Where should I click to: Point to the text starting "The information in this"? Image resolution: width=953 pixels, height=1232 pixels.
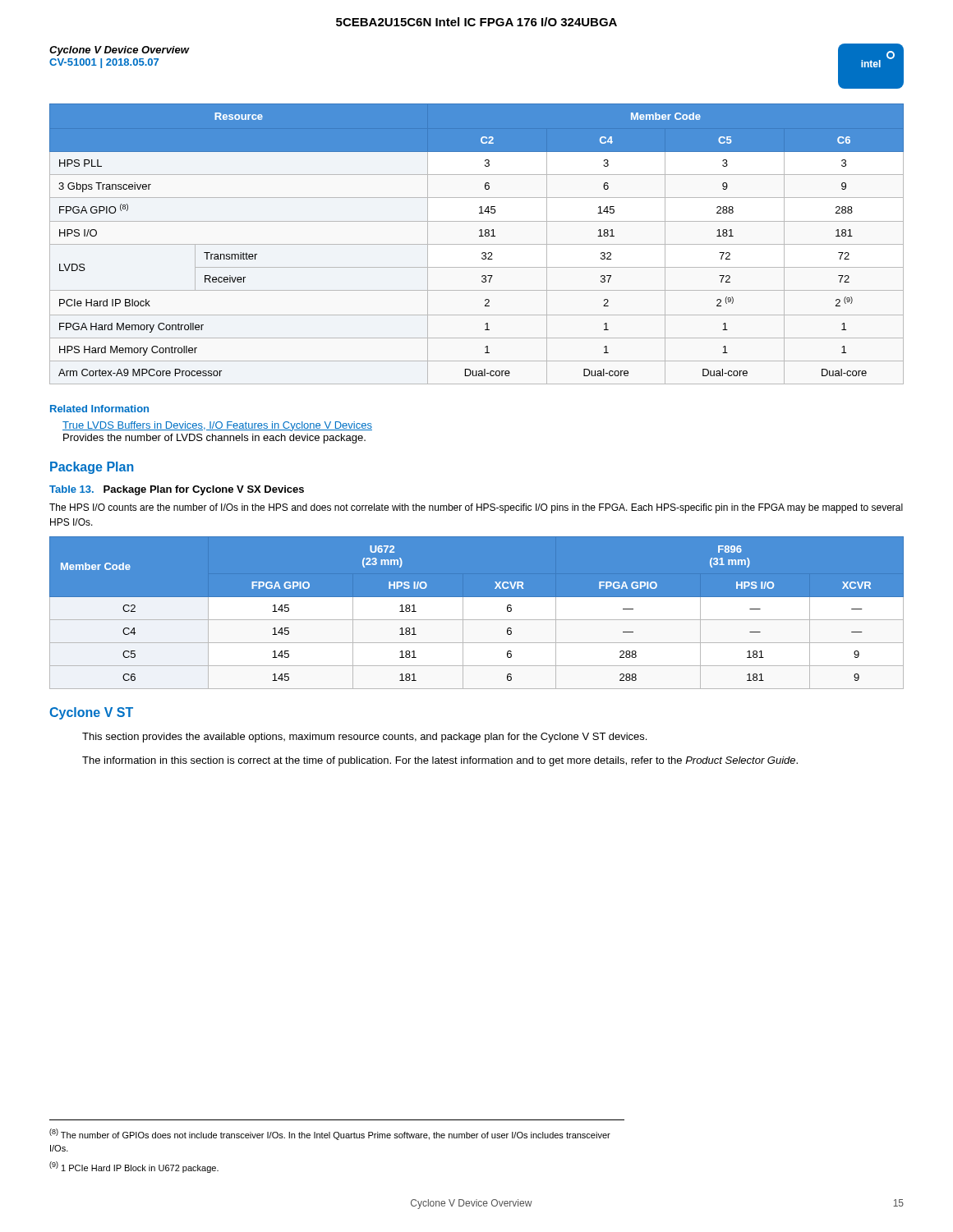coord(440,760)
